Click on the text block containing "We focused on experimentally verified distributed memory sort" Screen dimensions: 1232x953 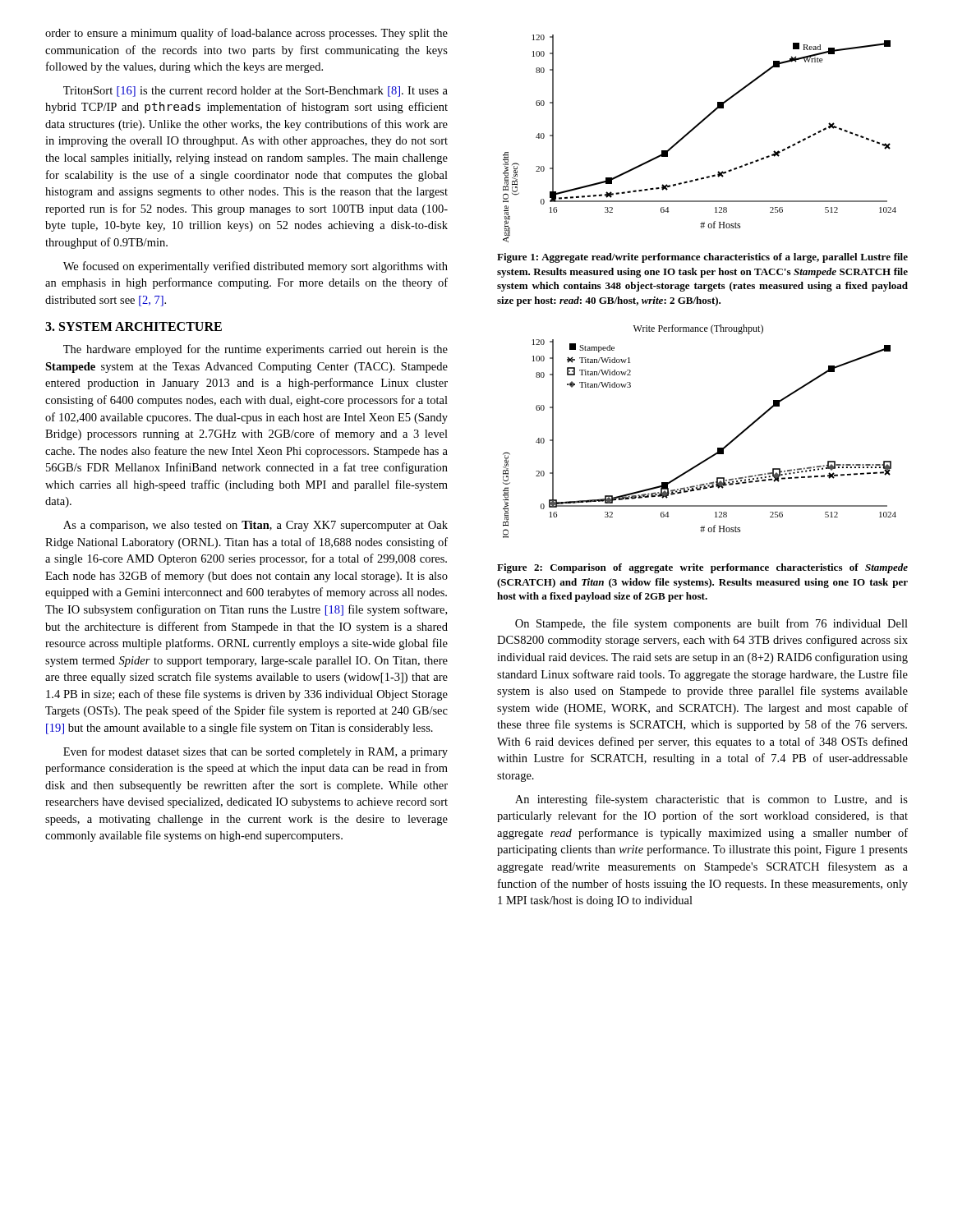246,283
